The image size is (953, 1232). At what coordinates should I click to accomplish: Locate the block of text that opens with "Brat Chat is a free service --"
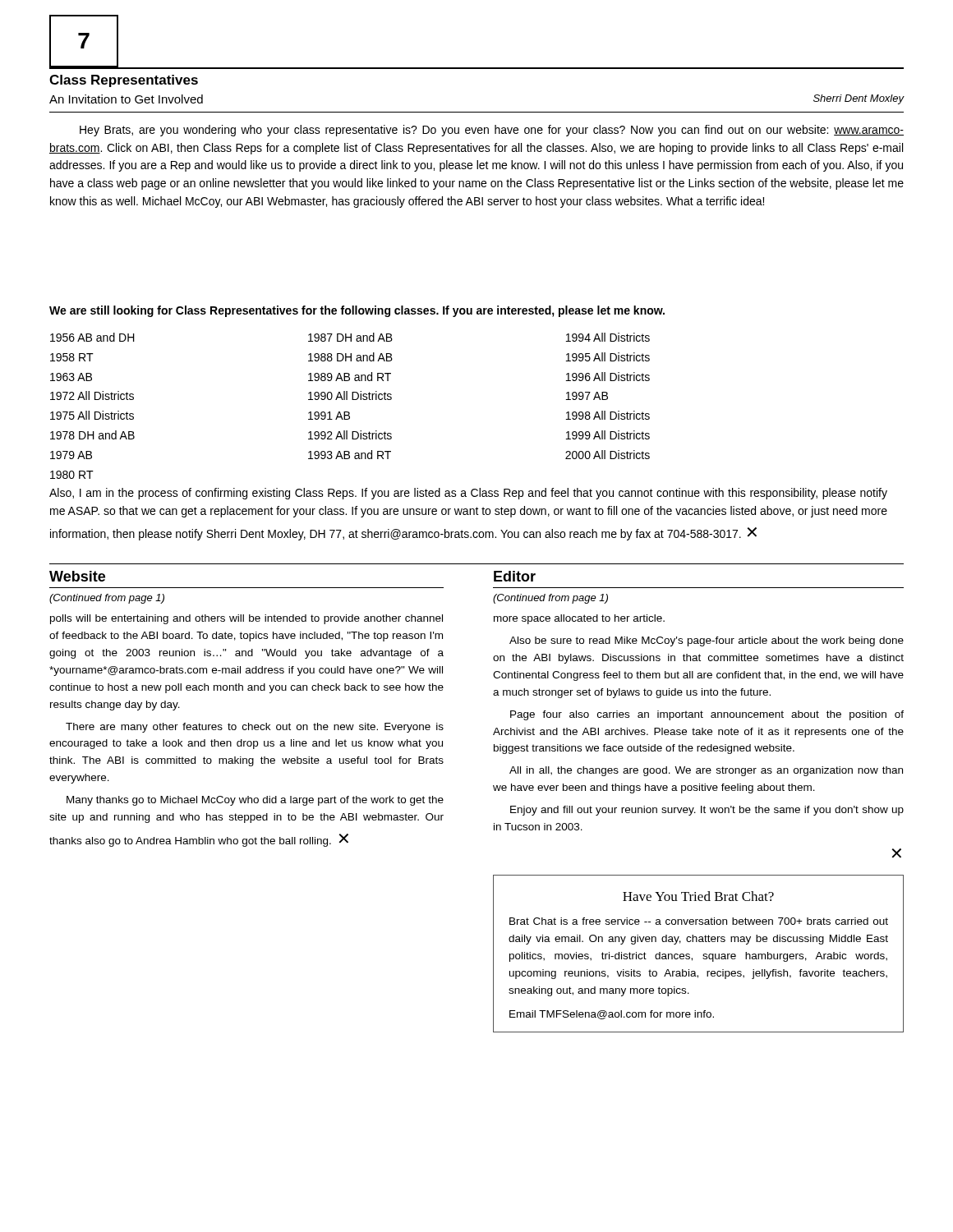(x=698, y=956)
